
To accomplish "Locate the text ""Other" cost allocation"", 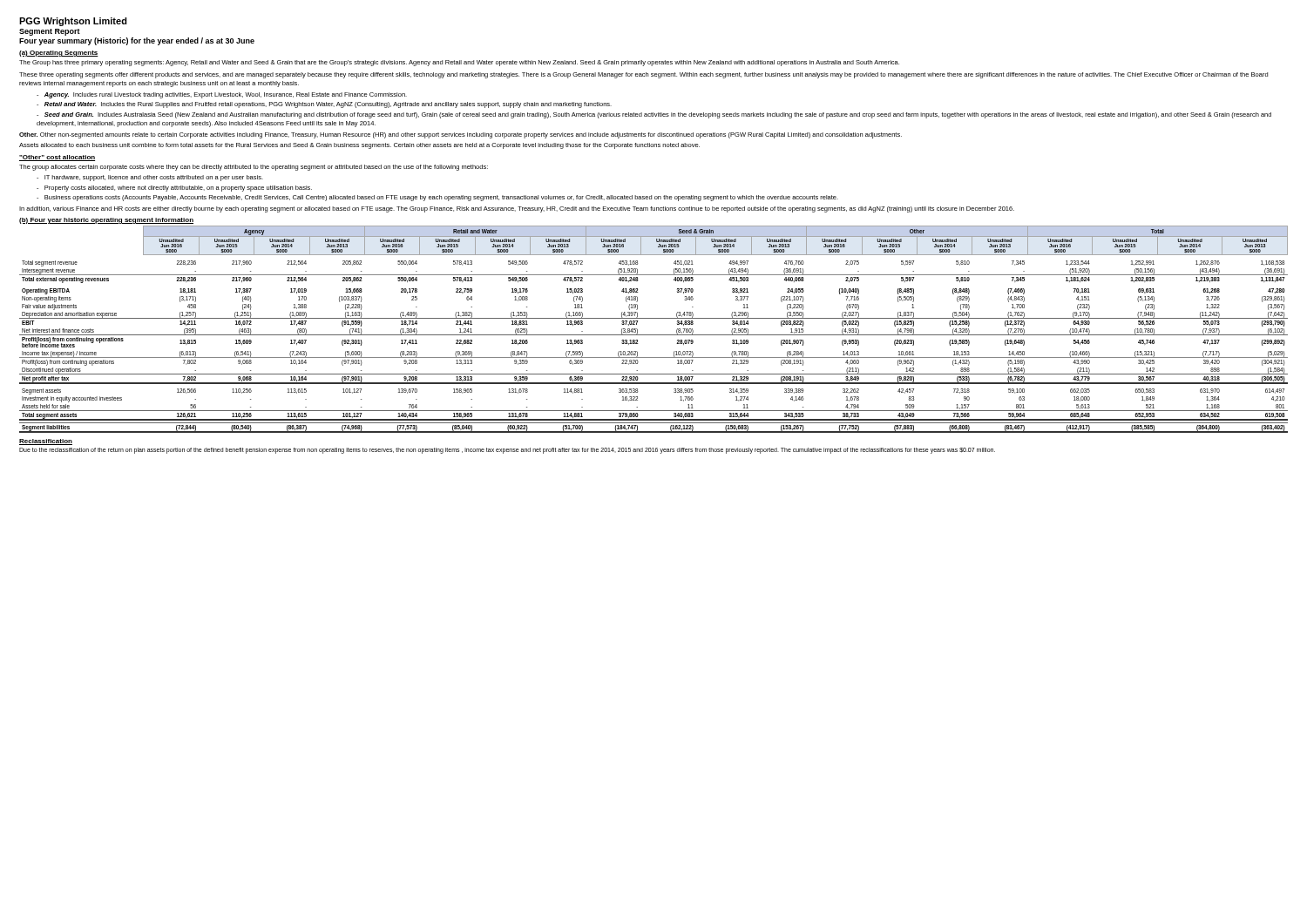I will 57,157.
